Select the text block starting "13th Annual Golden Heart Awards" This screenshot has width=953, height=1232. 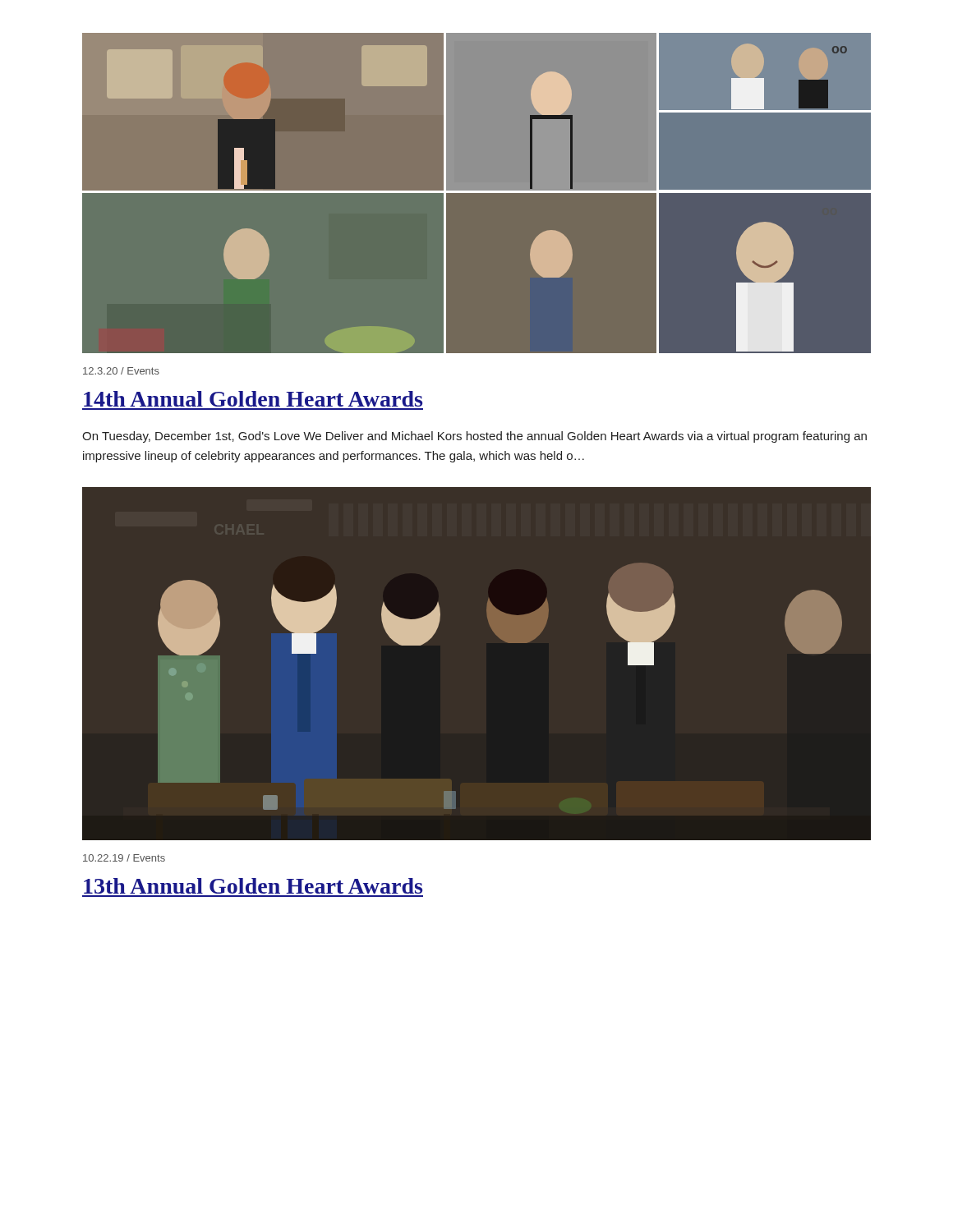coord(253,886)
